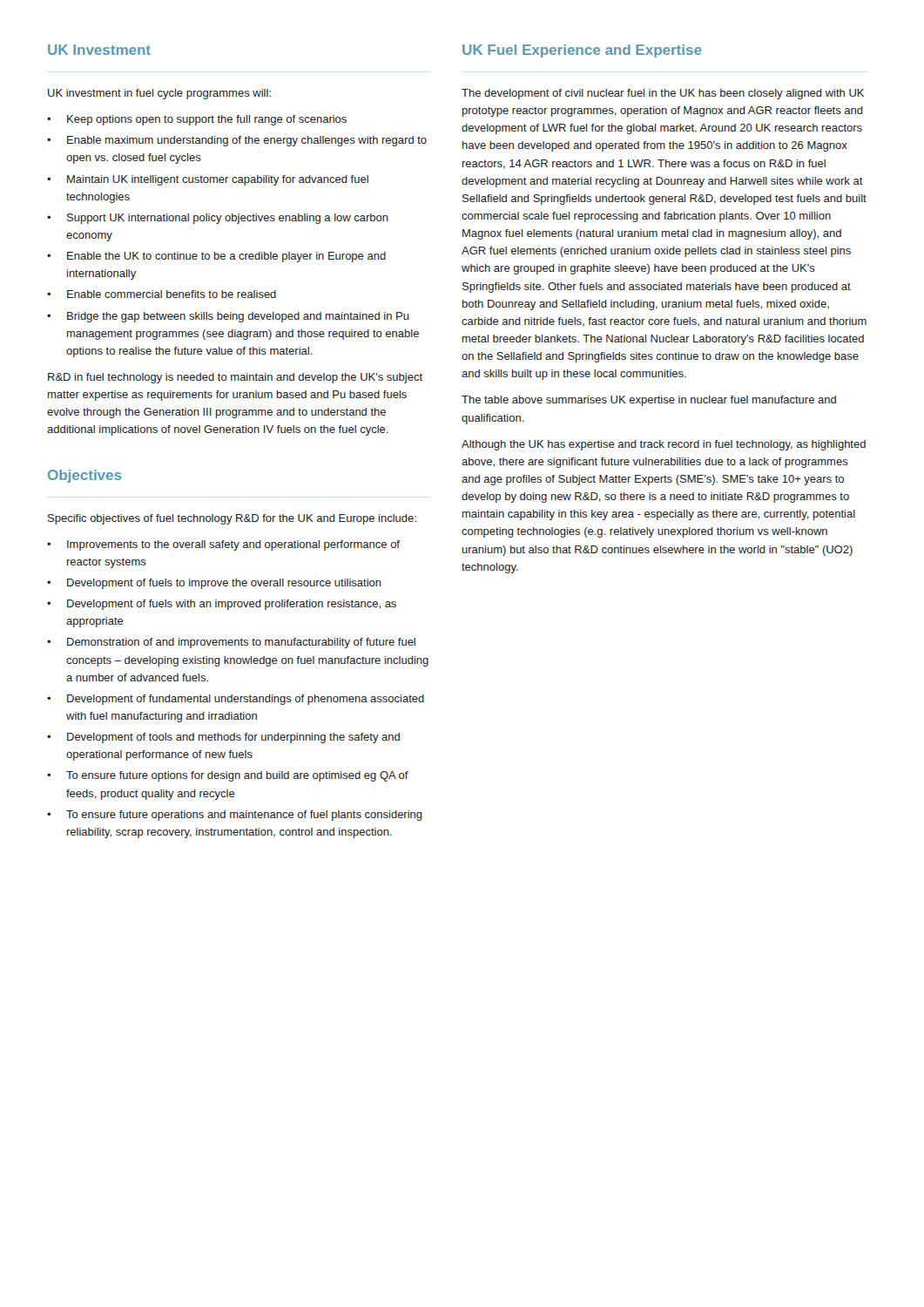Screen dimensions: 1307x924
Task: Find the block on this page that starts "• Enable commercial benefits to"
Action: [x=239, y=295]
